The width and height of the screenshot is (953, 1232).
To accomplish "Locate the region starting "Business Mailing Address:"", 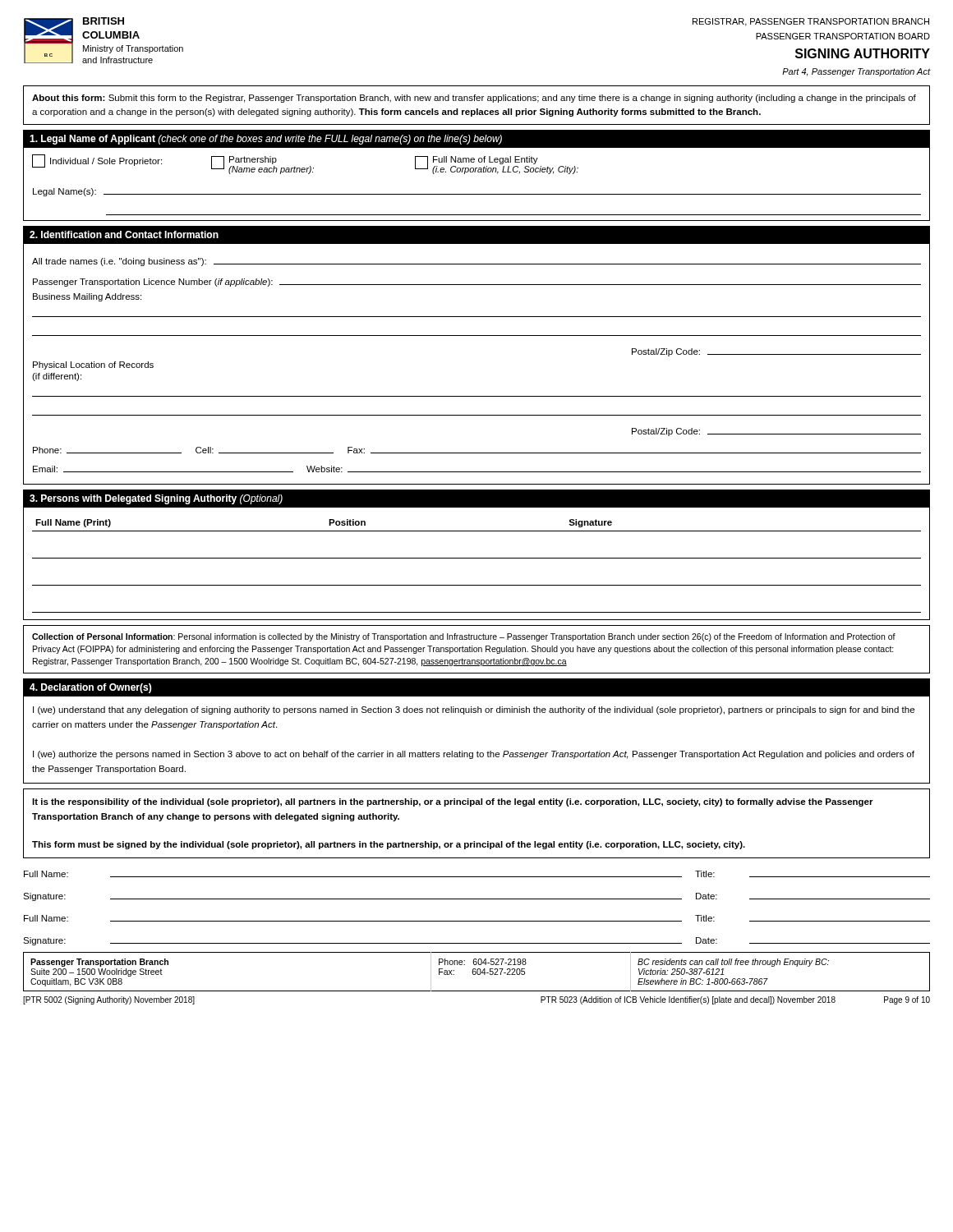I will point(87,296).
